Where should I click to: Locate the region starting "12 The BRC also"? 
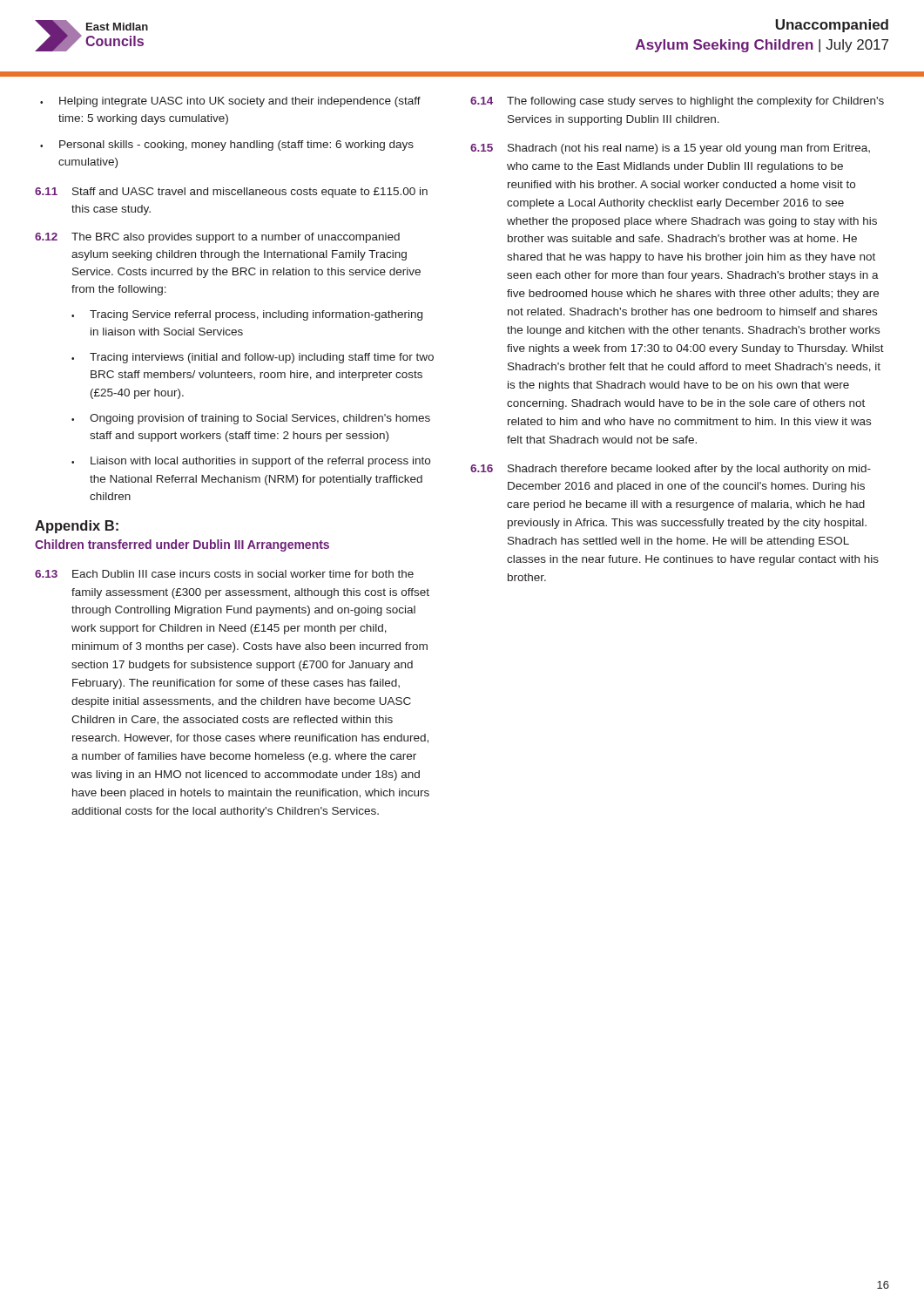(235, 263)
